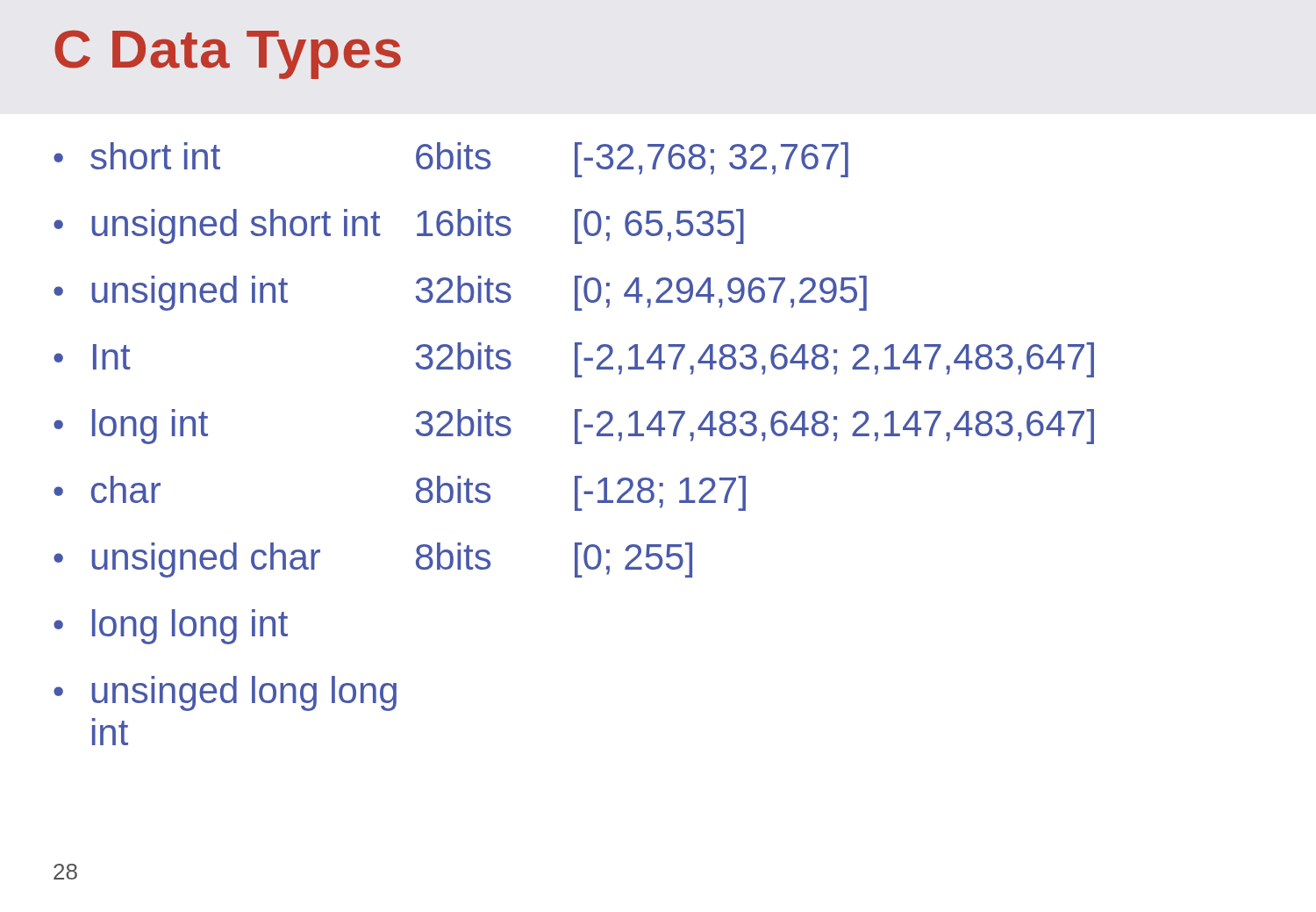Point to "• short int 6bits [-32,768; 32,767]"
Screen dimensions: 912x1316
[x=667, y=157]
